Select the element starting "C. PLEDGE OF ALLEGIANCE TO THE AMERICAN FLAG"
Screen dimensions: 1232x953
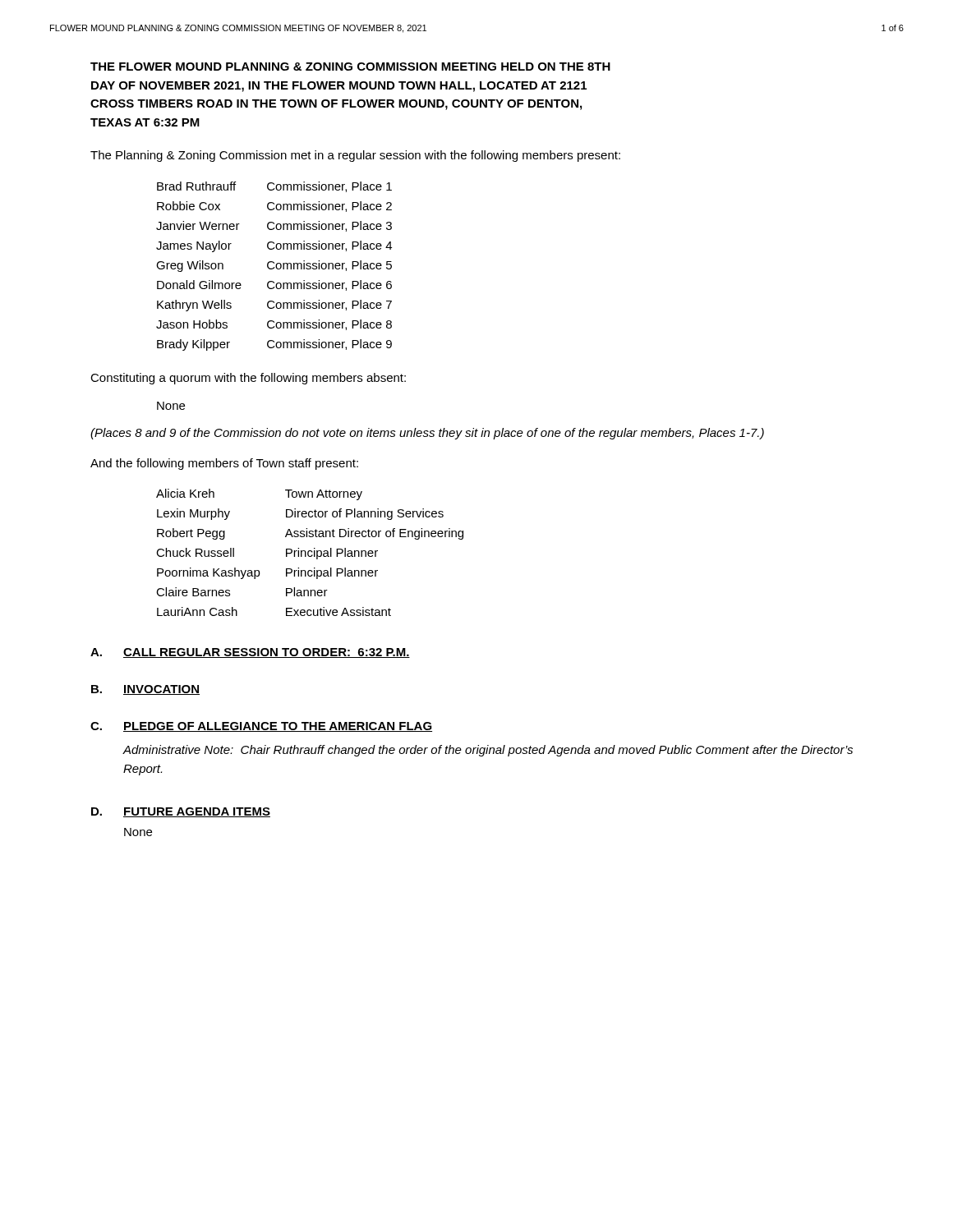click(261, 726)
